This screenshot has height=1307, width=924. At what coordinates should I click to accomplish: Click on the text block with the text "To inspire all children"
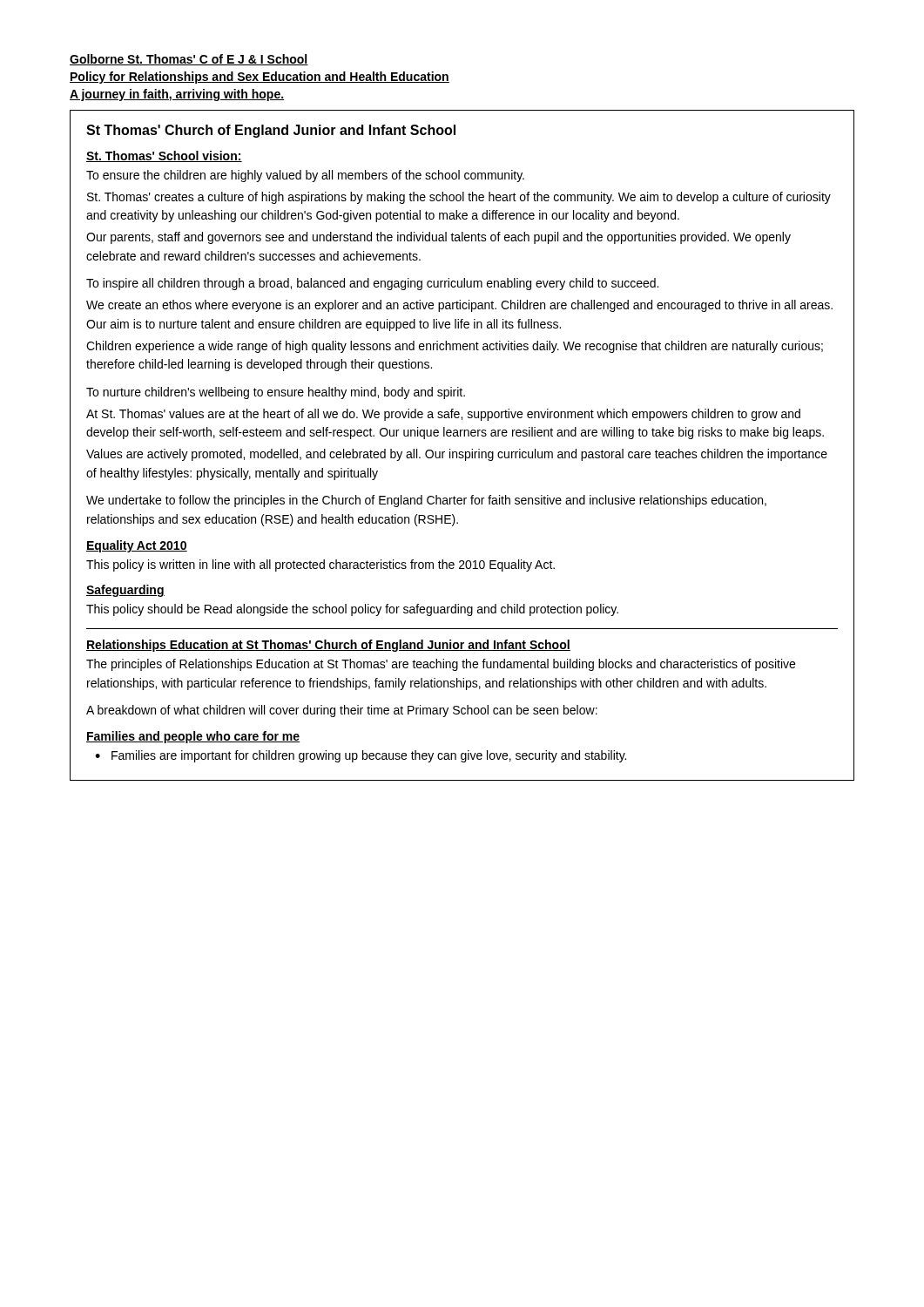(462, 325)
